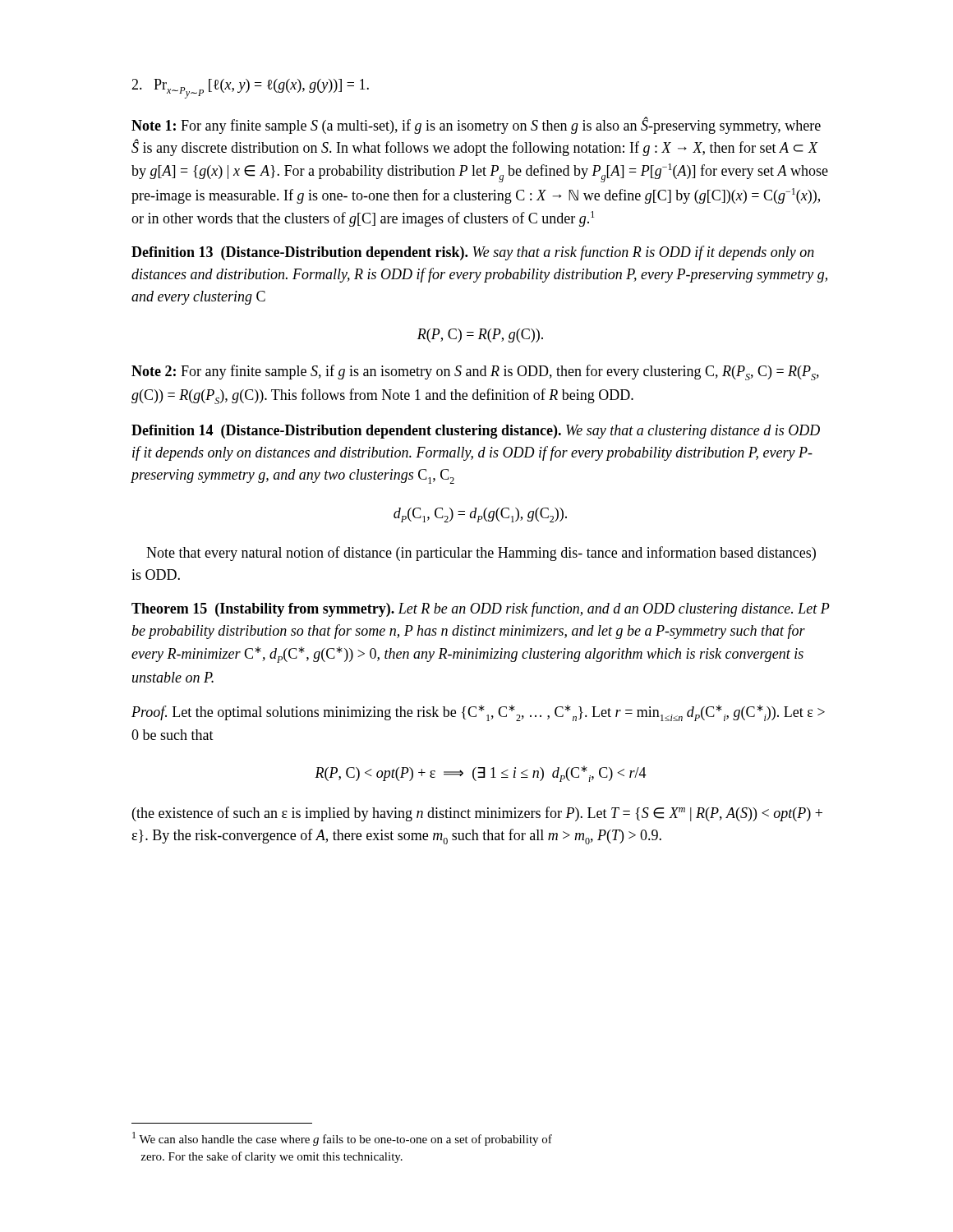
Task: Navigate to the region starting "R(P, C) <"
Action: [481, 774]
